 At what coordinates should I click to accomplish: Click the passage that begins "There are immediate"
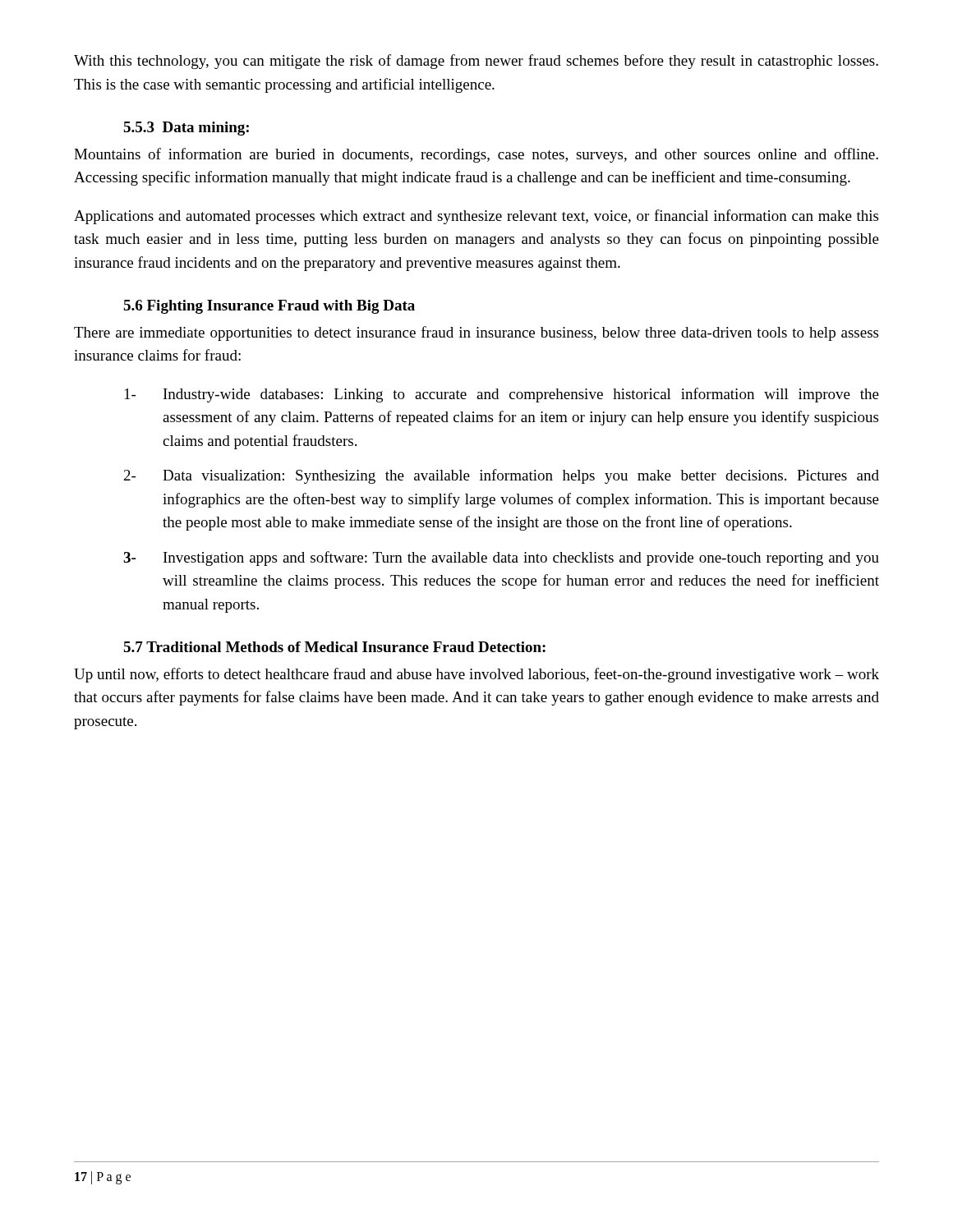(476, 343)
